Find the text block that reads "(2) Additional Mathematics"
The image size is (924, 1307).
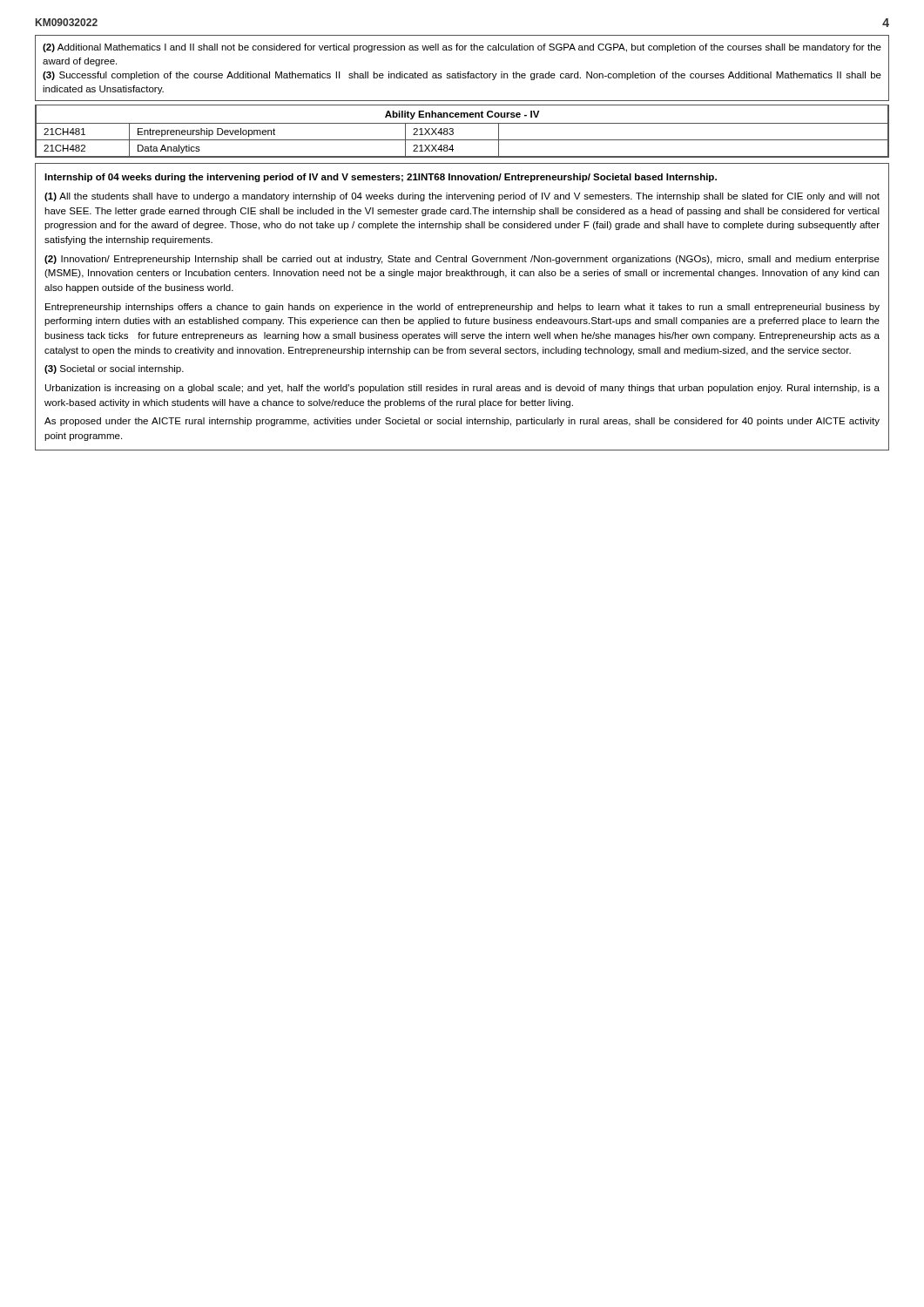pyautogui.click(x=462, y=68)
